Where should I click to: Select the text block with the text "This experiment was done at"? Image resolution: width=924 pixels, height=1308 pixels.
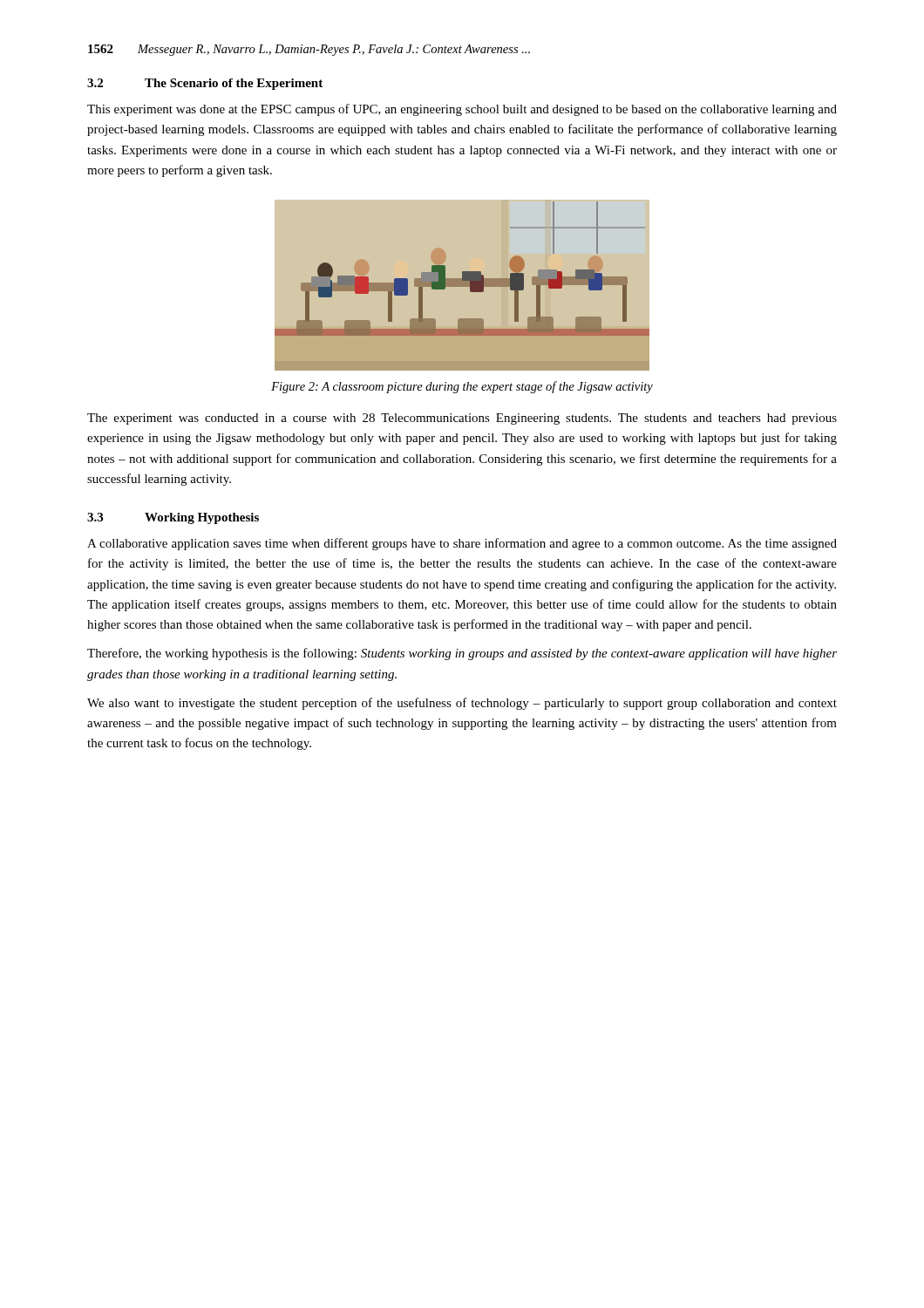click(462, 140)
